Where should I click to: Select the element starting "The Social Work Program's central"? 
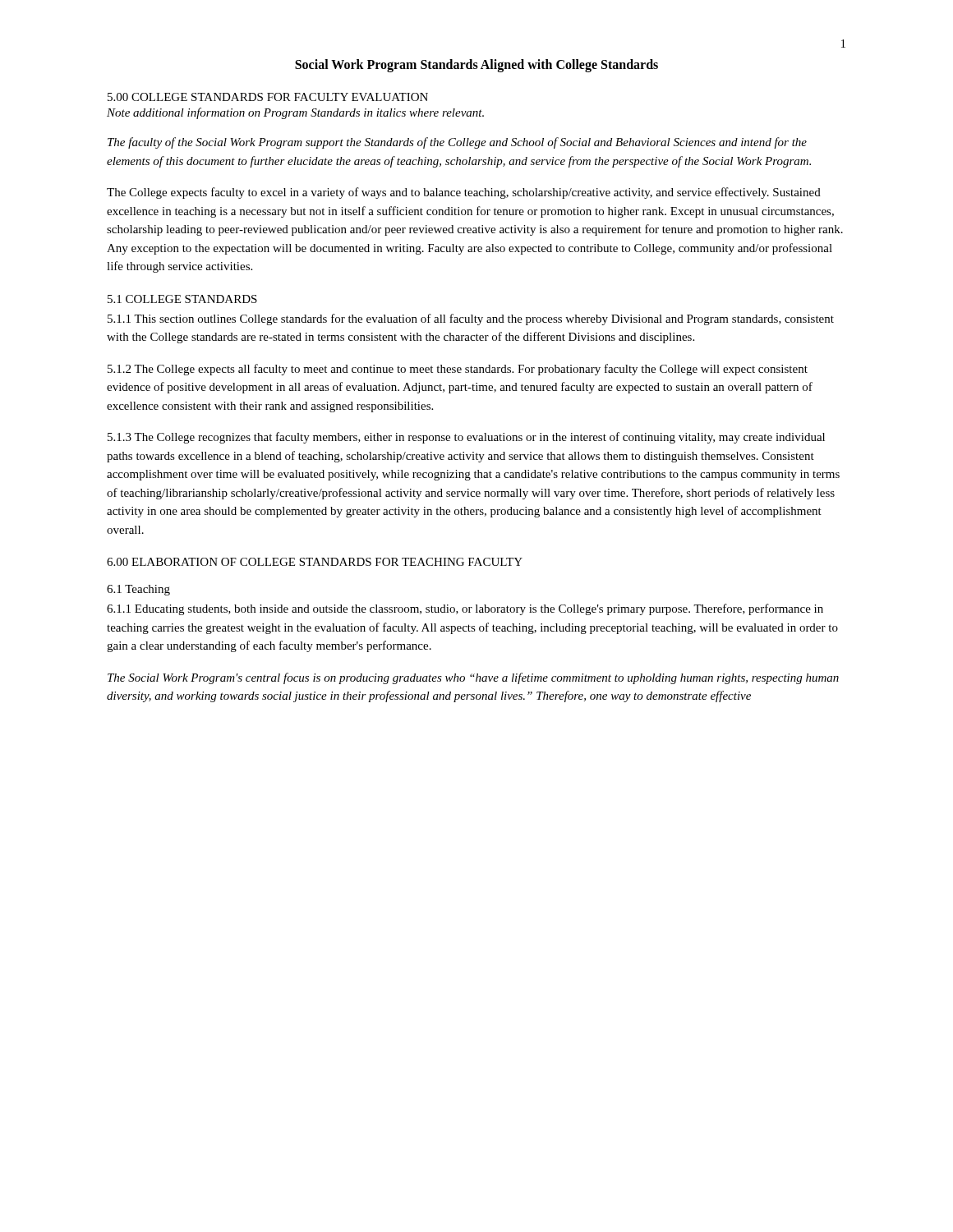tap(473, 686)
